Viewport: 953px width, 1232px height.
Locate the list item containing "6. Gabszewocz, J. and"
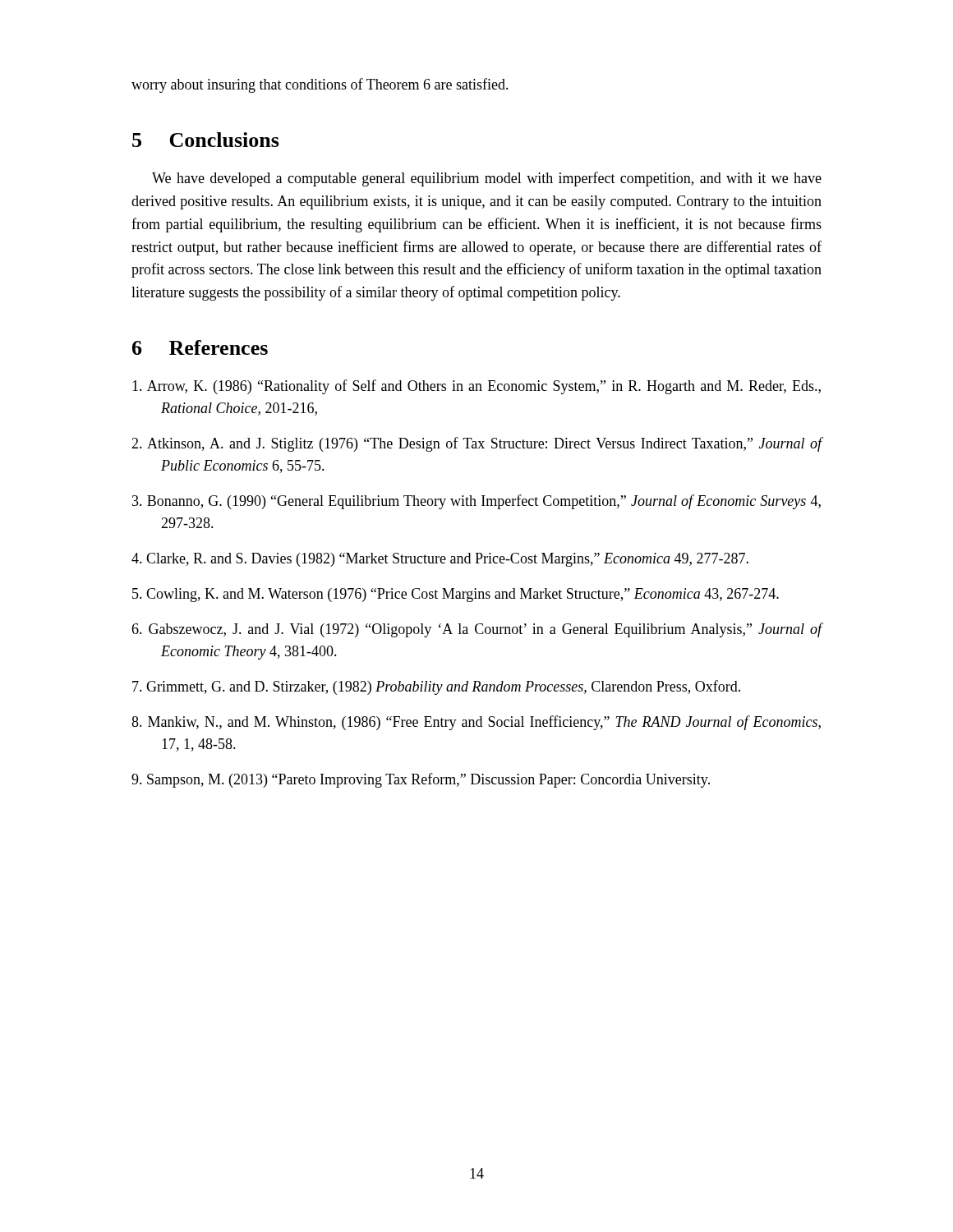click(476, 640)
